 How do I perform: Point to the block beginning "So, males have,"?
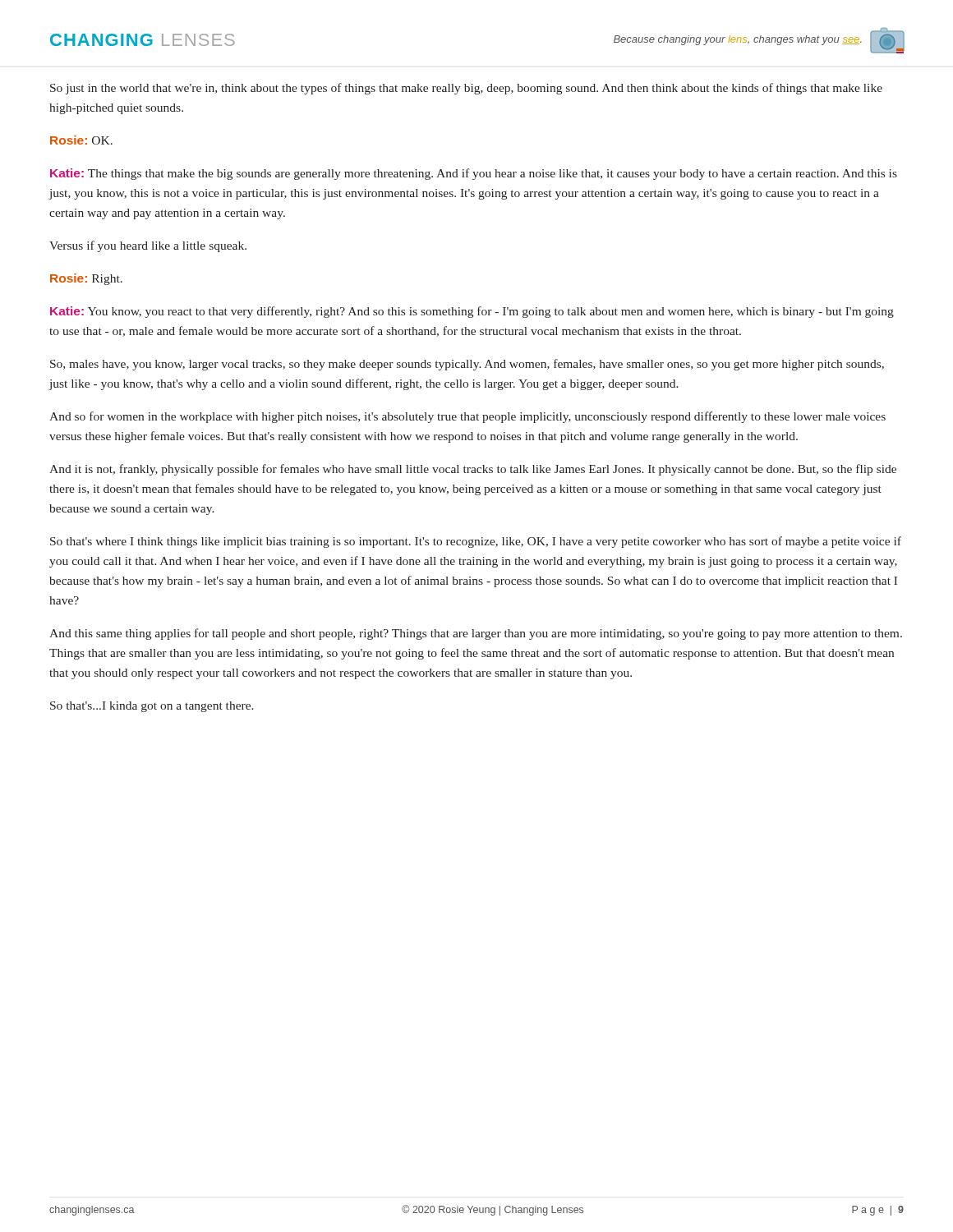pyautogui.click(x=467, y=373)
